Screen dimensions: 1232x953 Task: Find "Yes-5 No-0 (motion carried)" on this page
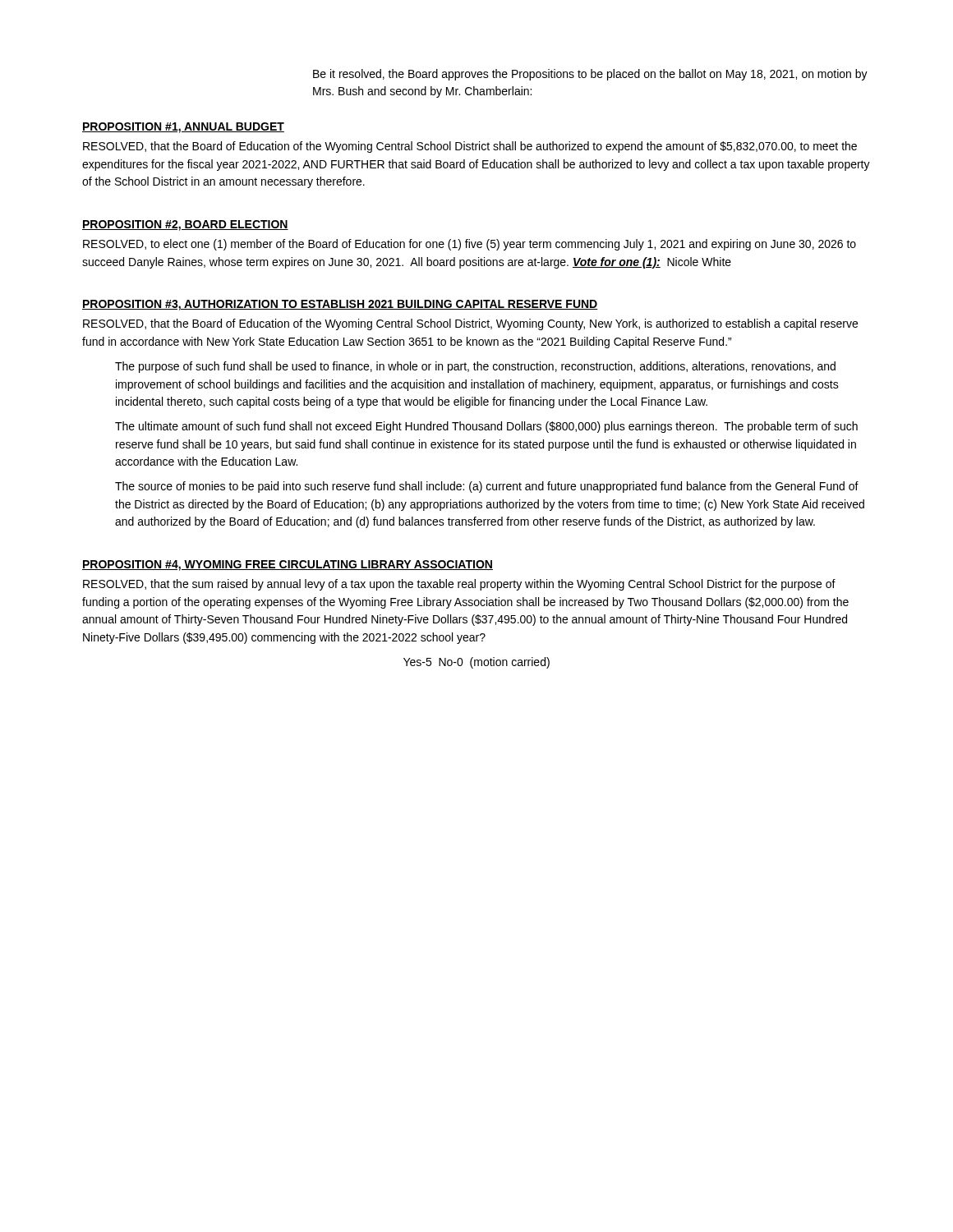click(x=476, y=662)
